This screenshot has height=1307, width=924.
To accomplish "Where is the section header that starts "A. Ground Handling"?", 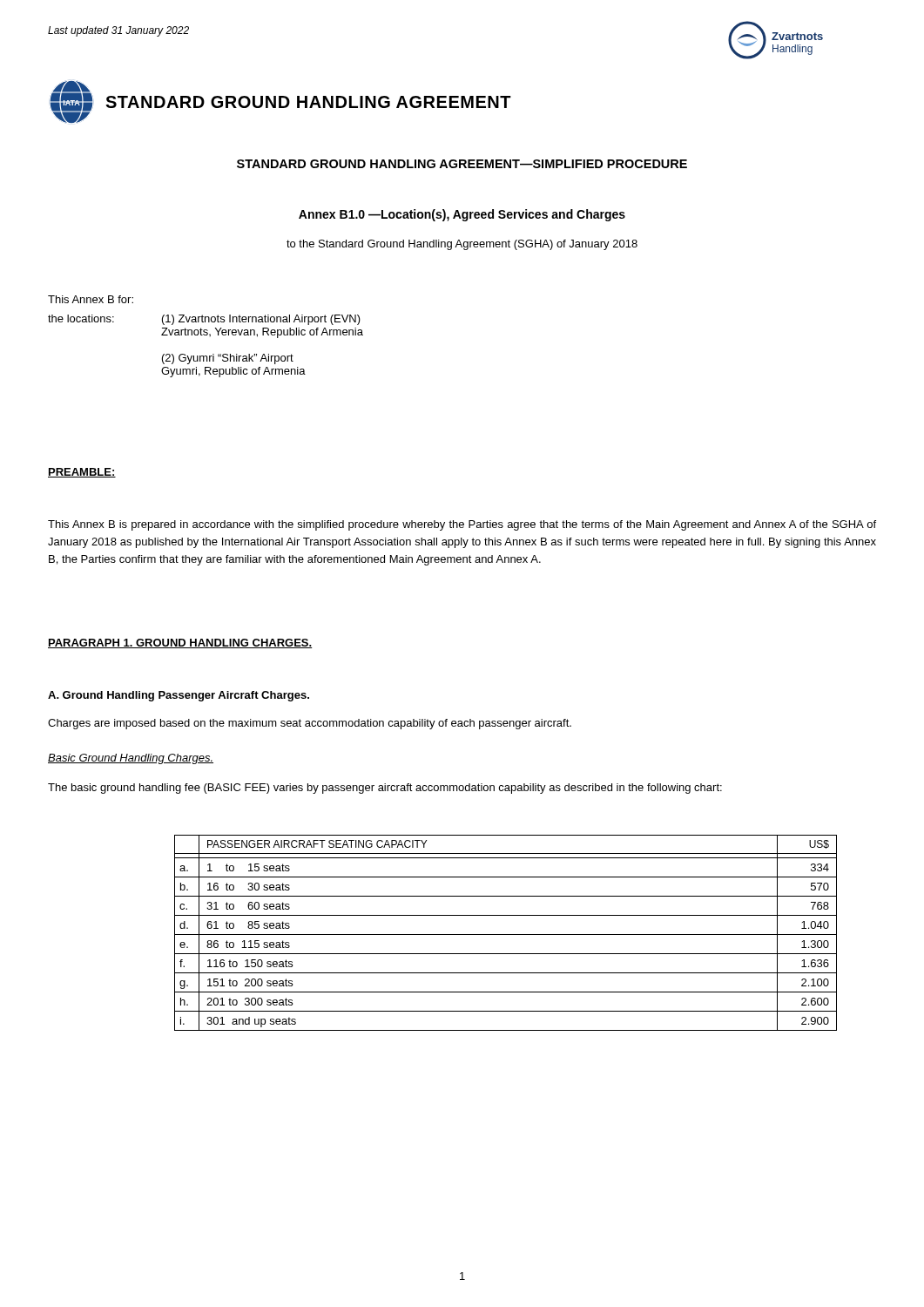I will pyautogui.click(x=179, y=695).
